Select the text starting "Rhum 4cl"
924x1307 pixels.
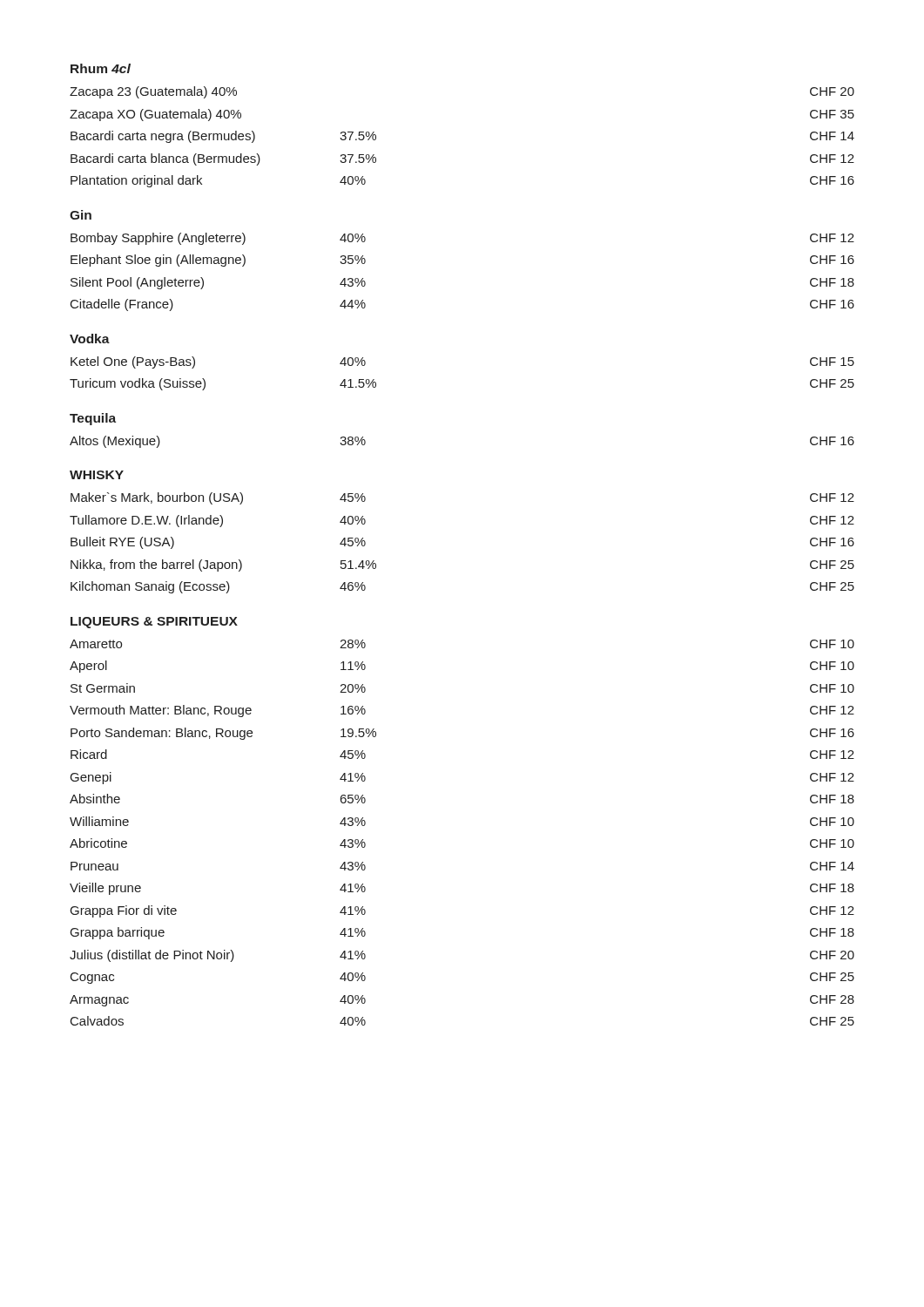click(100, 68)
